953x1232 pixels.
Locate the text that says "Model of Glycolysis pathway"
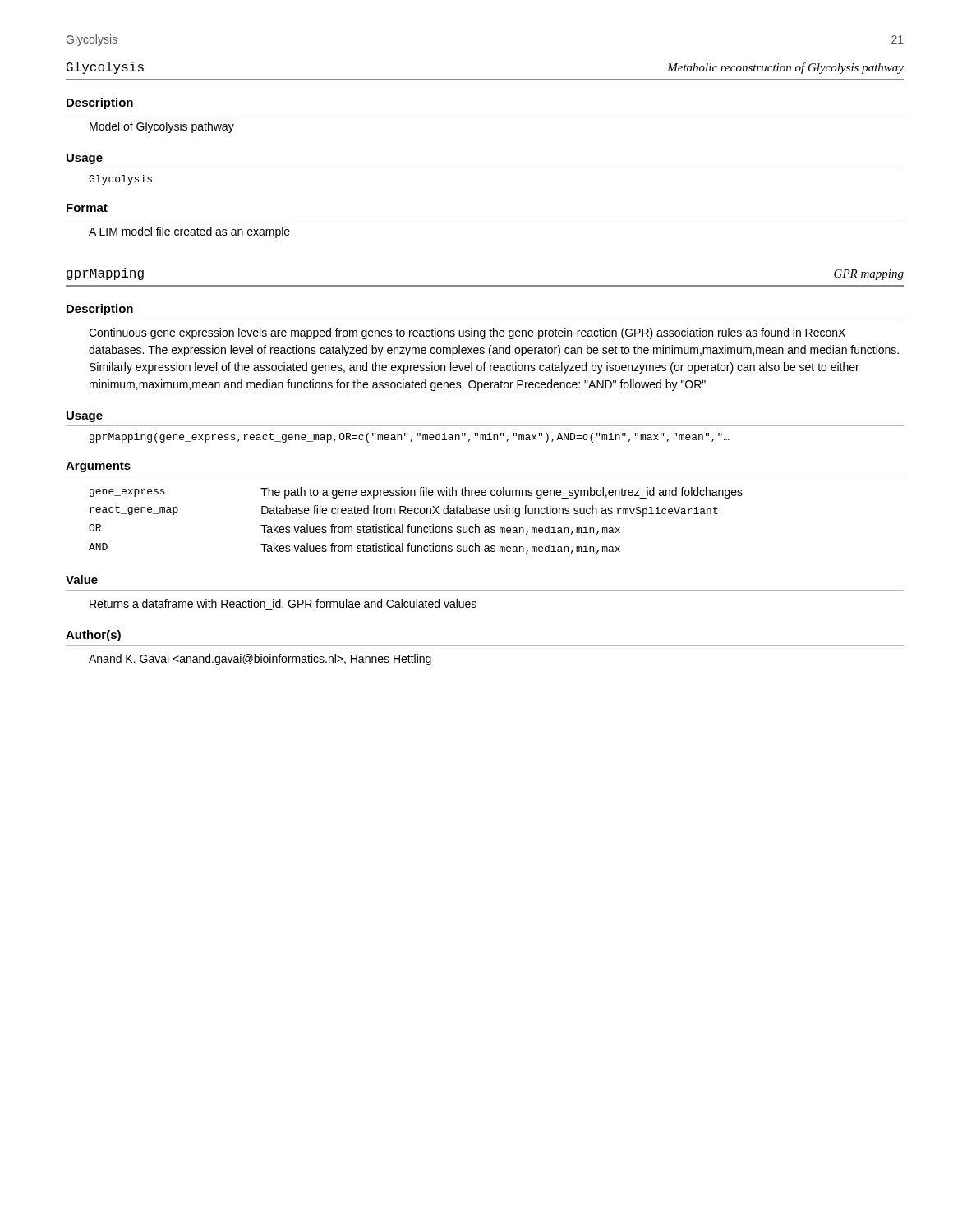(161, 126)
